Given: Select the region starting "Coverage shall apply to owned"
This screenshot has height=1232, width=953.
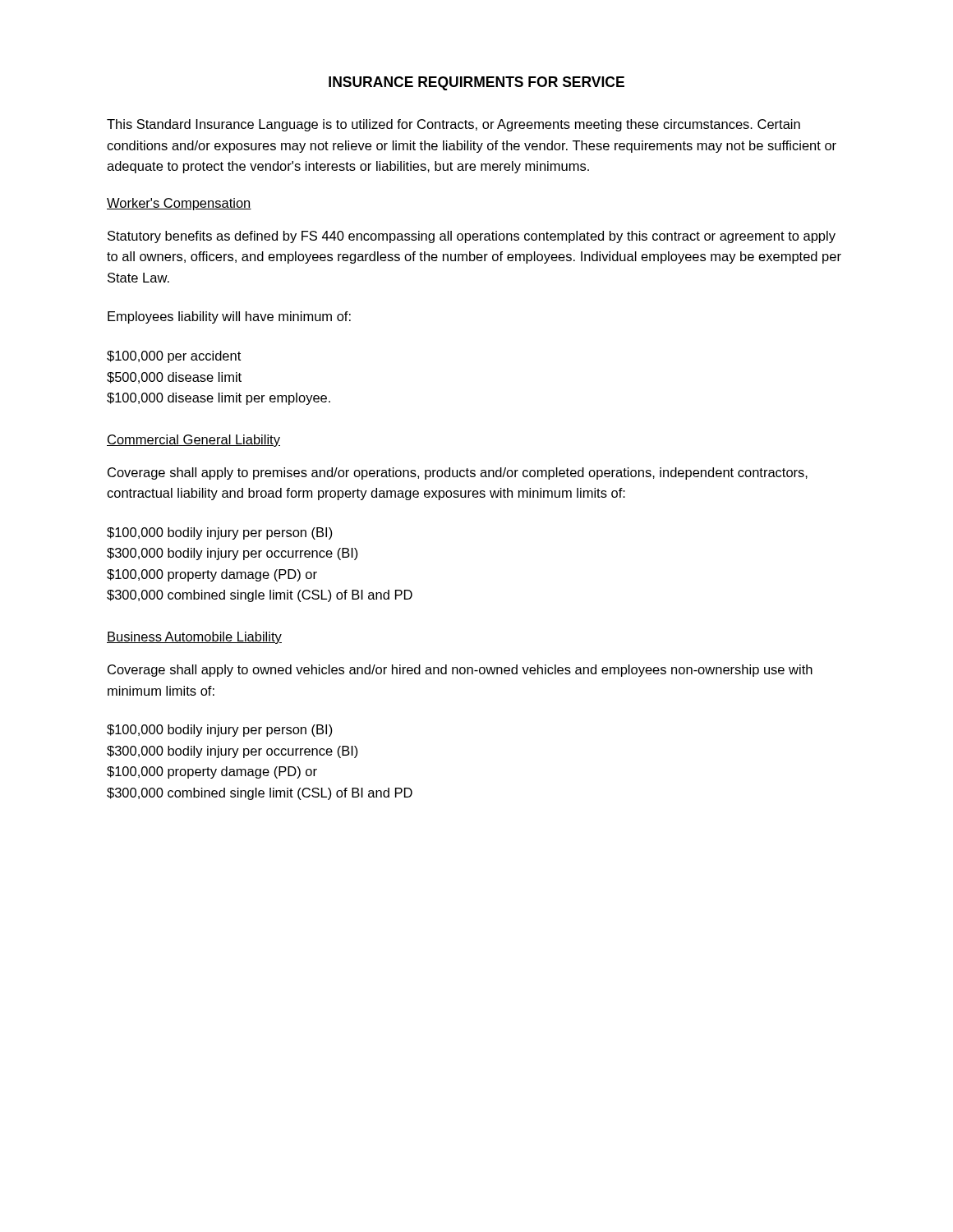Looking at the screenshot, I should pyautogui.click(x=460, y=680).
